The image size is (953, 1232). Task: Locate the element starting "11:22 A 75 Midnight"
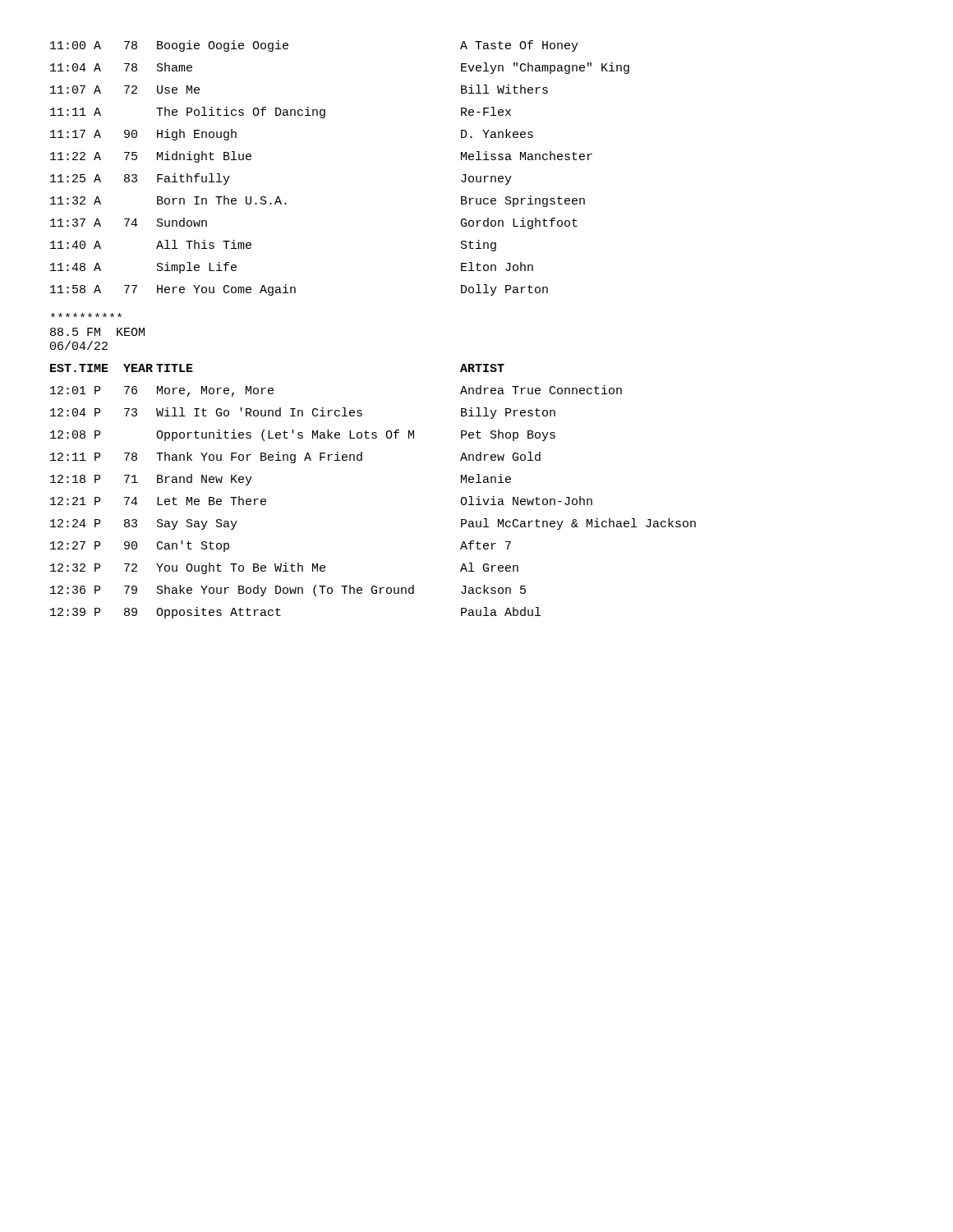476,157
